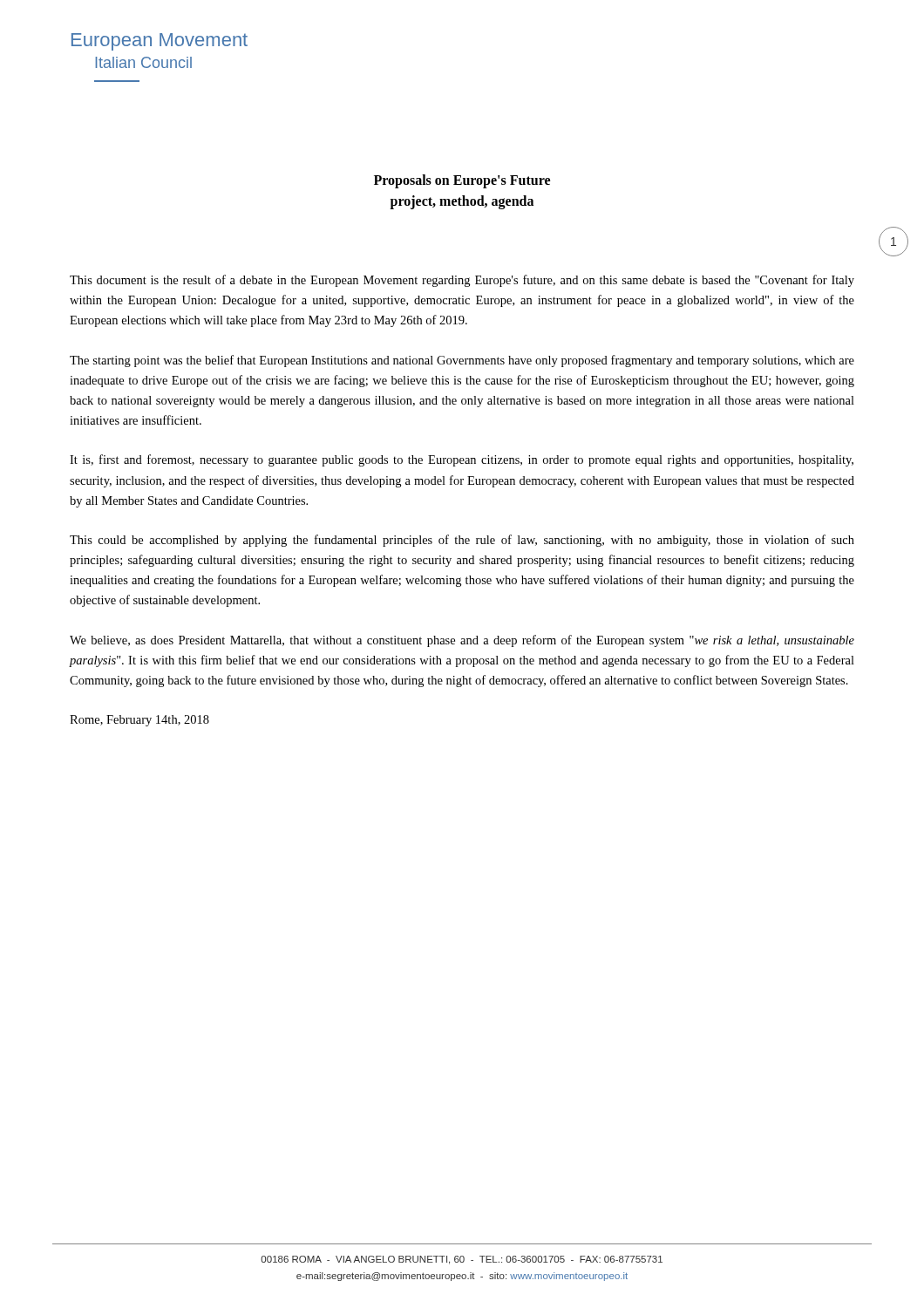This screenshot has height=1308, width=924.
Task: Point to the passage starting "It is, first and foremost, necessary"
Action: (x=462, y=481)
